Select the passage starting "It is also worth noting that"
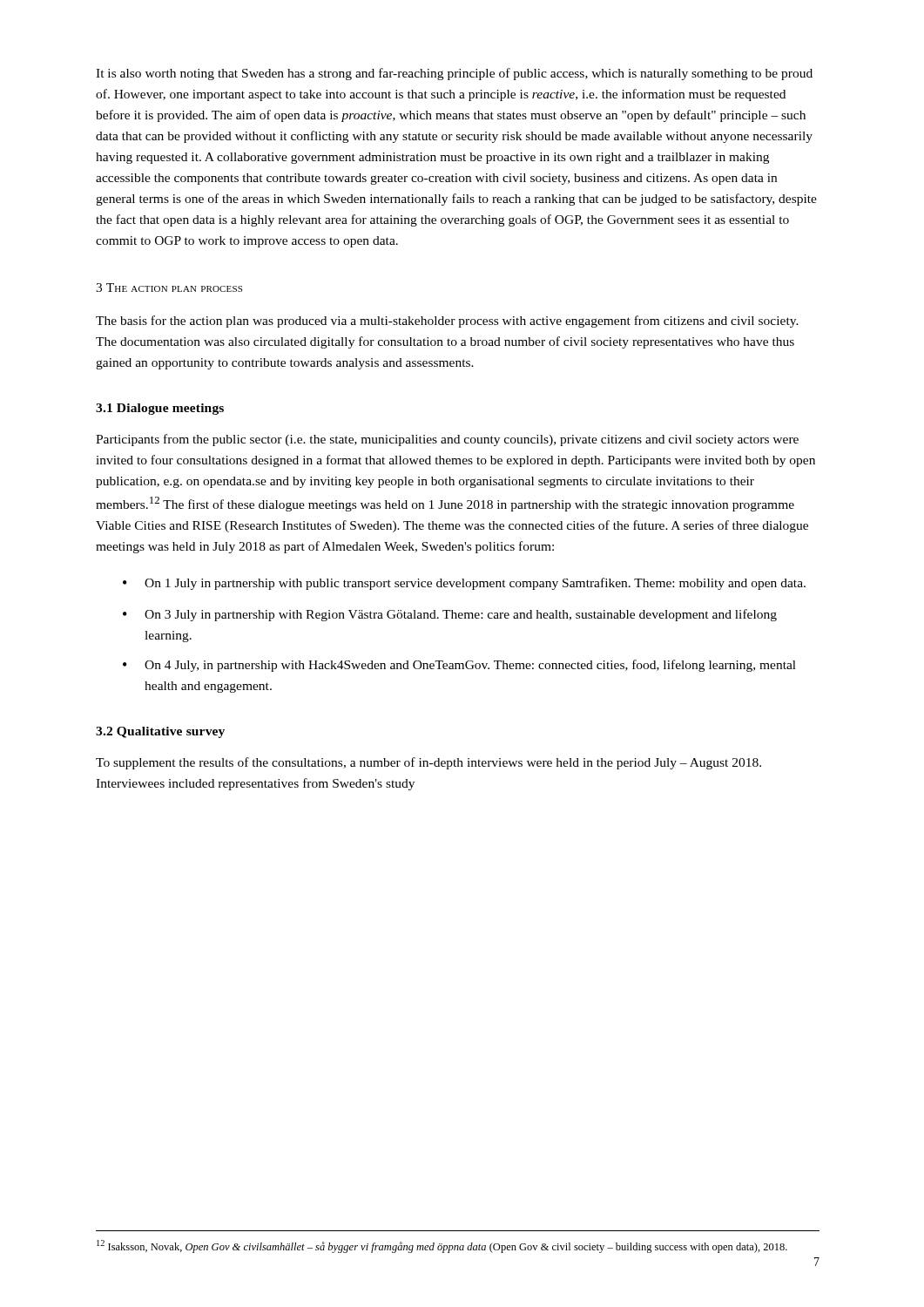 tap(456, 156)
